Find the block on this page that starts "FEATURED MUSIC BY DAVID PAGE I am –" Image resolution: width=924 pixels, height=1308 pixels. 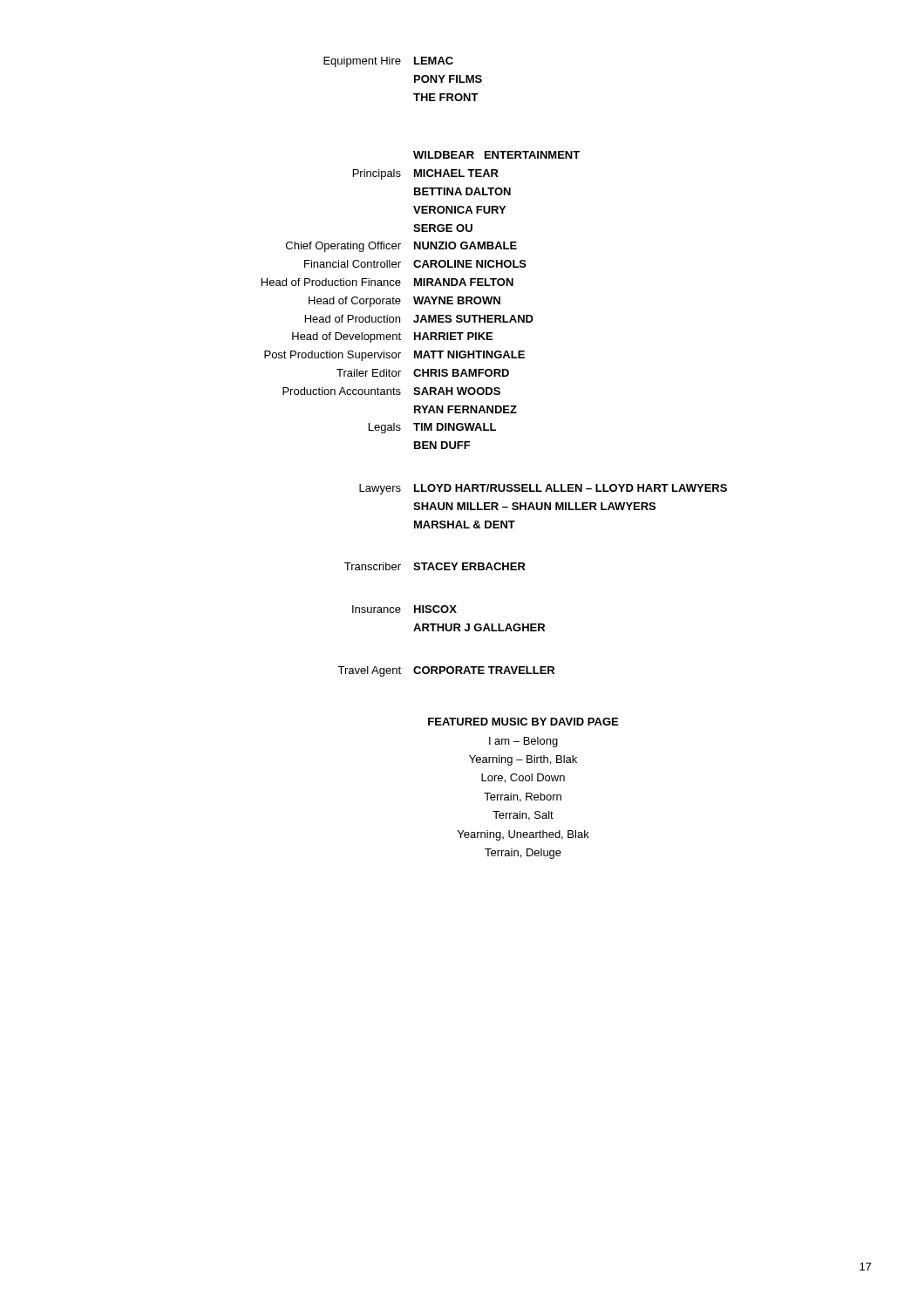point(523,788)
